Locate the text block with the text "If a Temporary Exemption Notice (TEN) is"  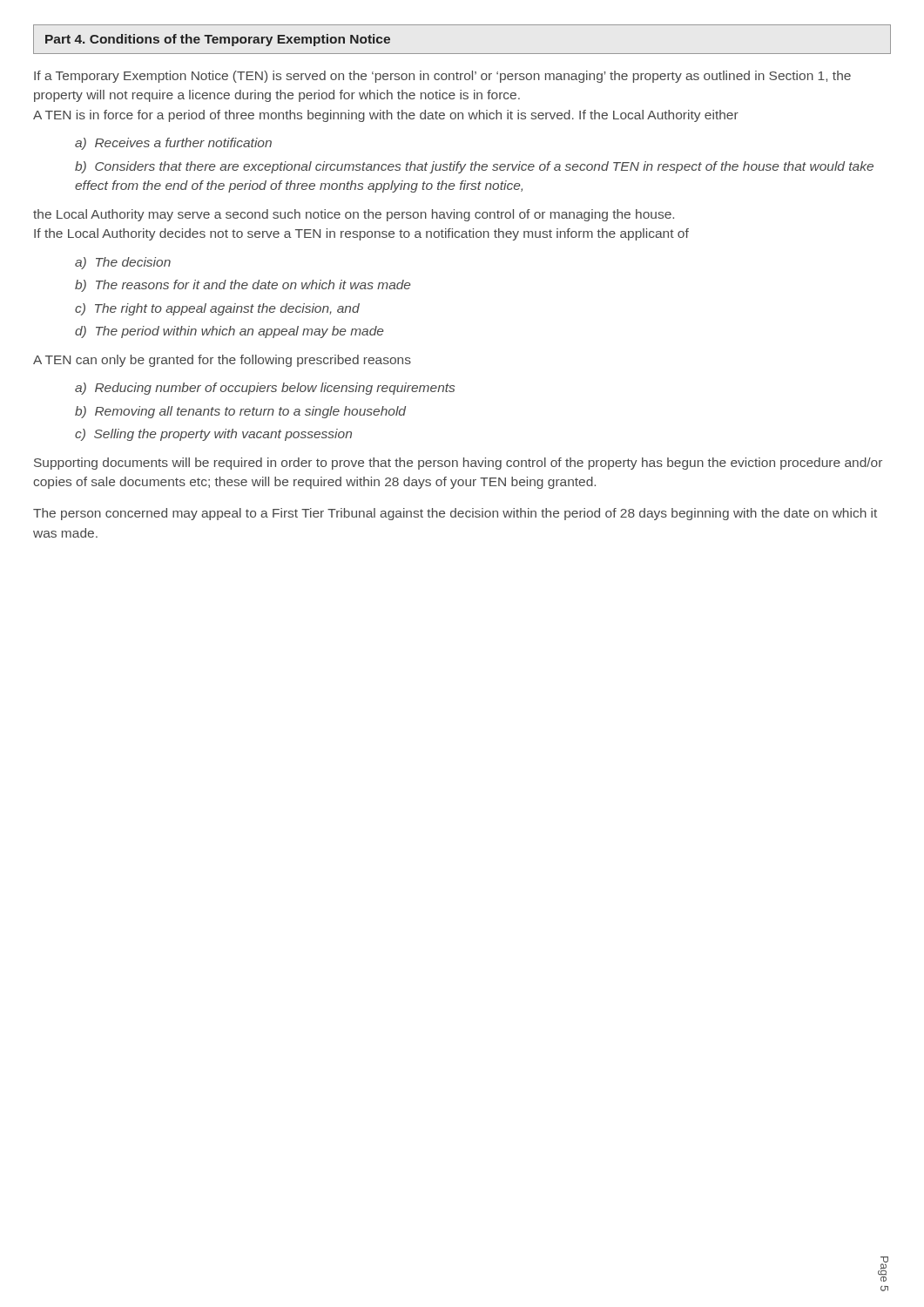[442, 95]
